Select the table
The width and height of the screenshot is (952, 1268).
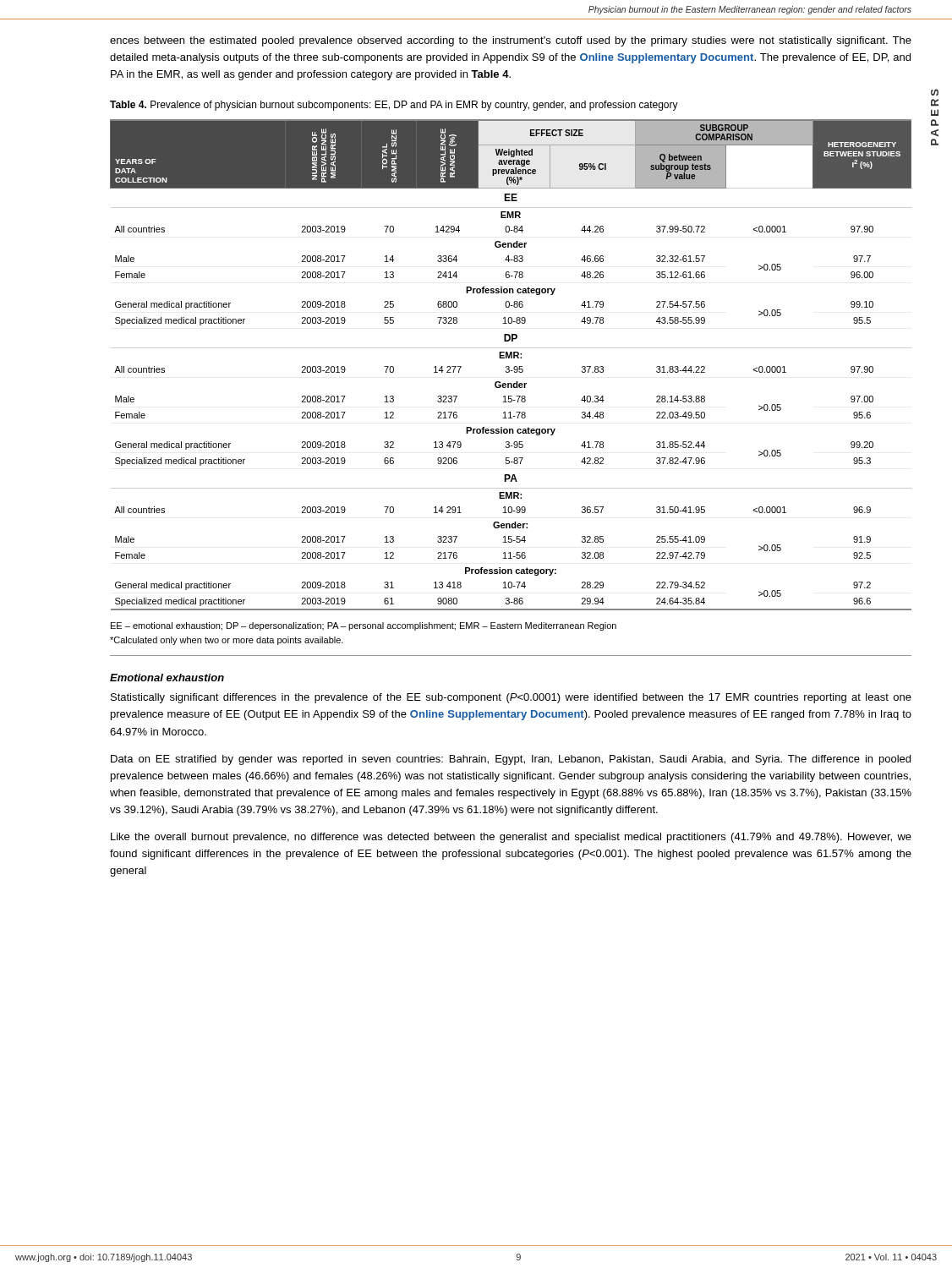coord(511,365)
